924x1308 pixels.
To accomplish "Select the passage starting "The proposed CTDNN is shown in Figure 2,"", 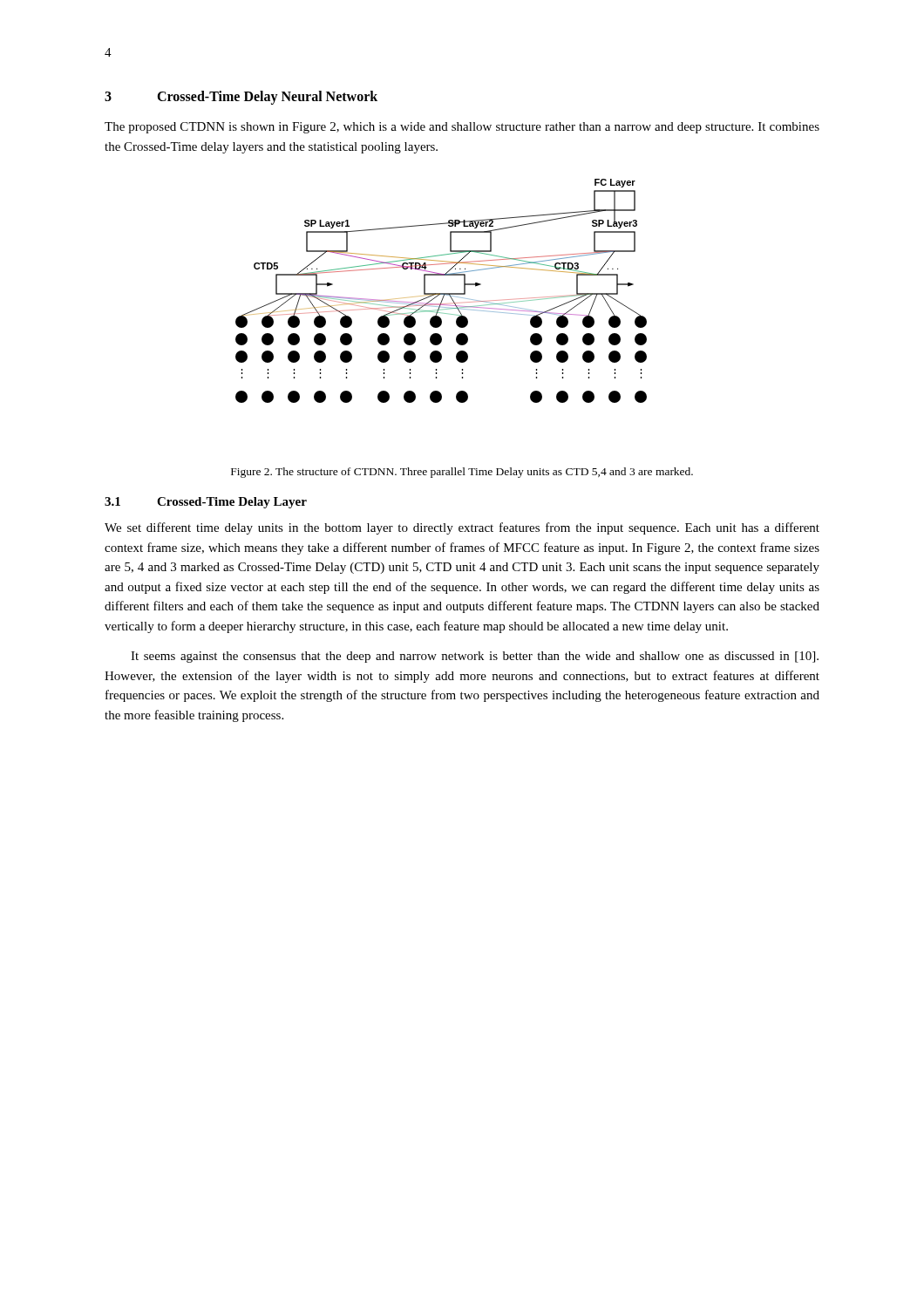I will (462, 136).
